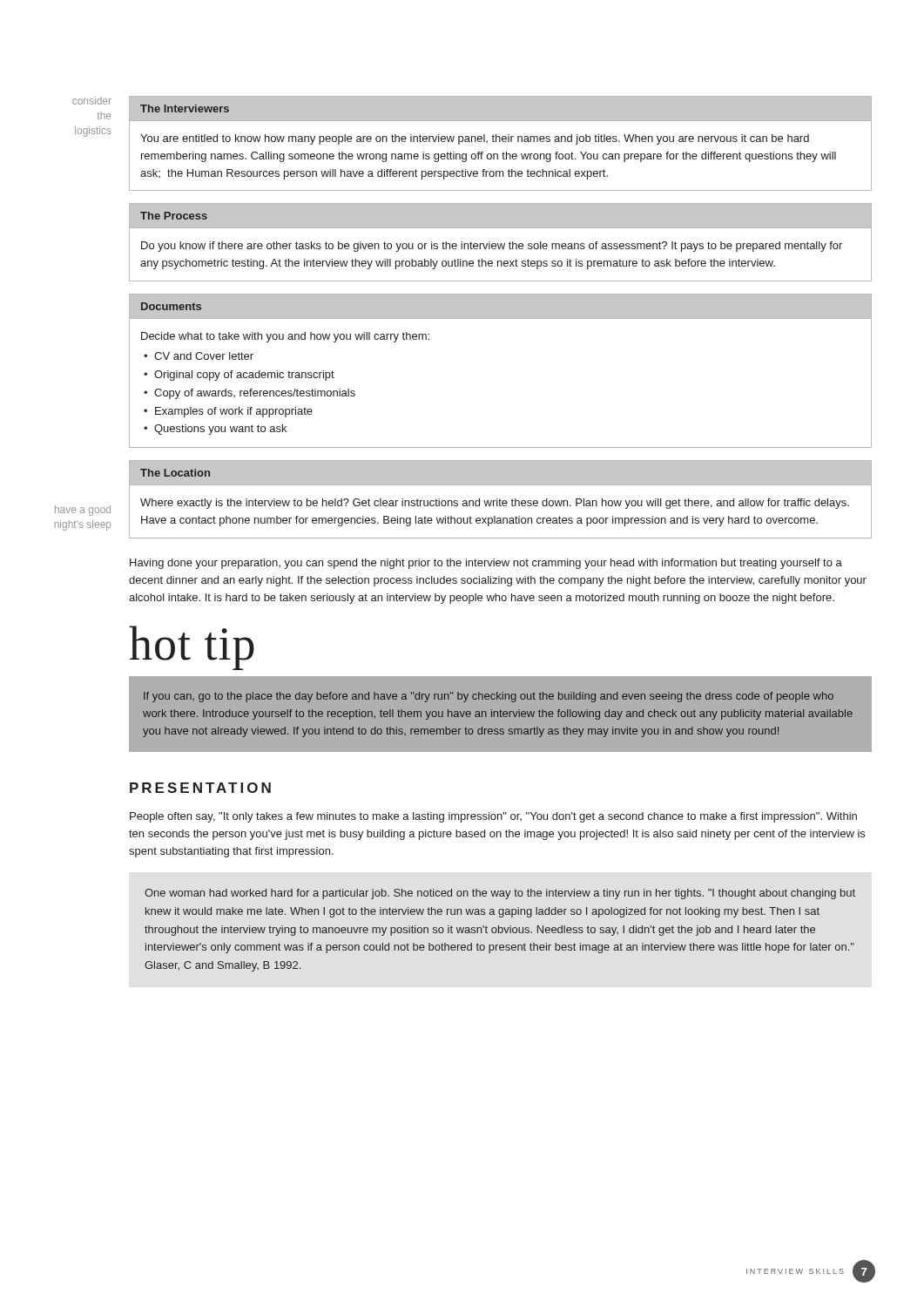Navigate to the element starting "Where exactly is the interview to be held?"
This screenshot has width=924, height=1307.
pyautogui.click(x=495, y=511)
